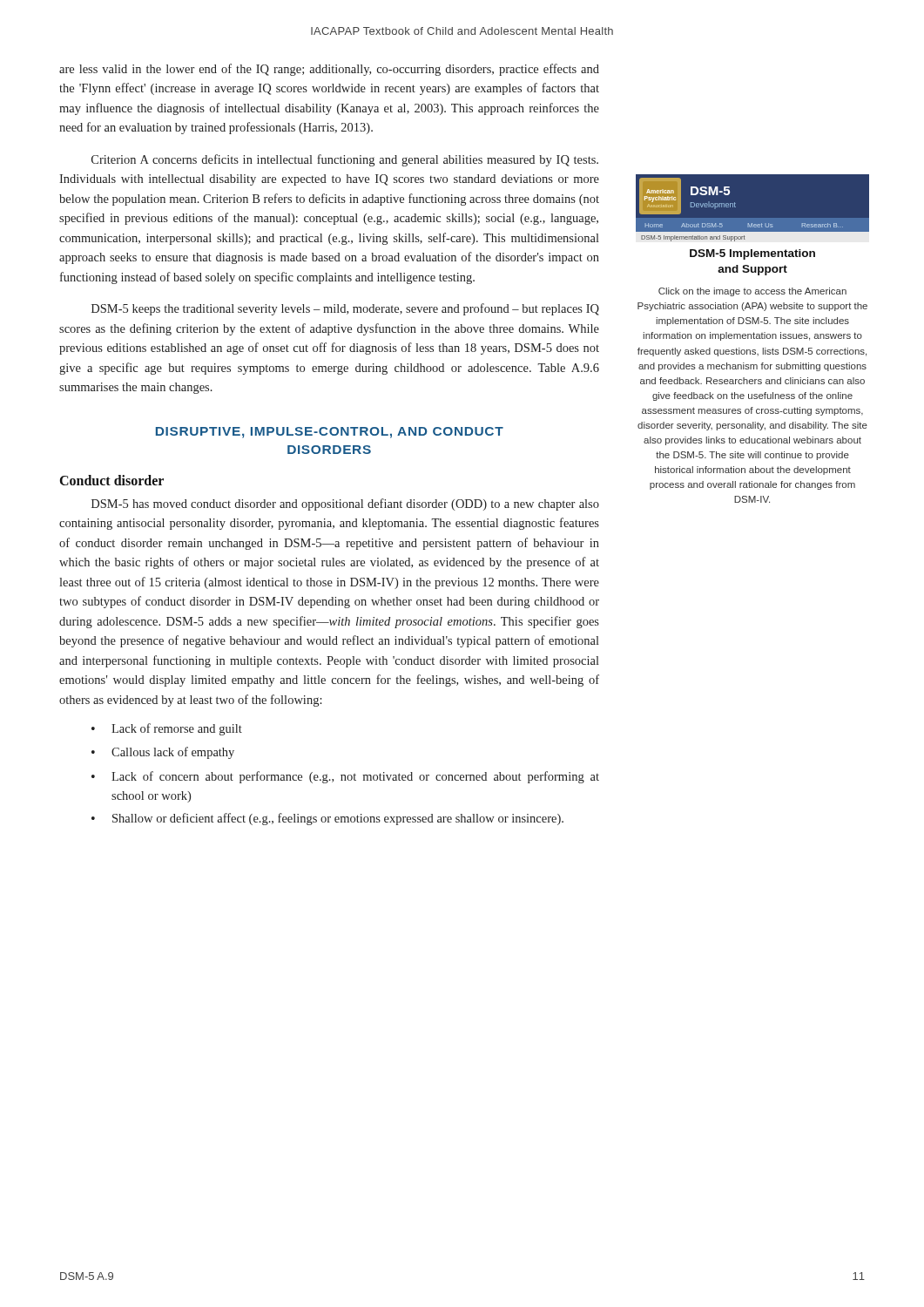
Task: Find the block on this page that starts "are less valid in"
Action: tap(329, 98)
